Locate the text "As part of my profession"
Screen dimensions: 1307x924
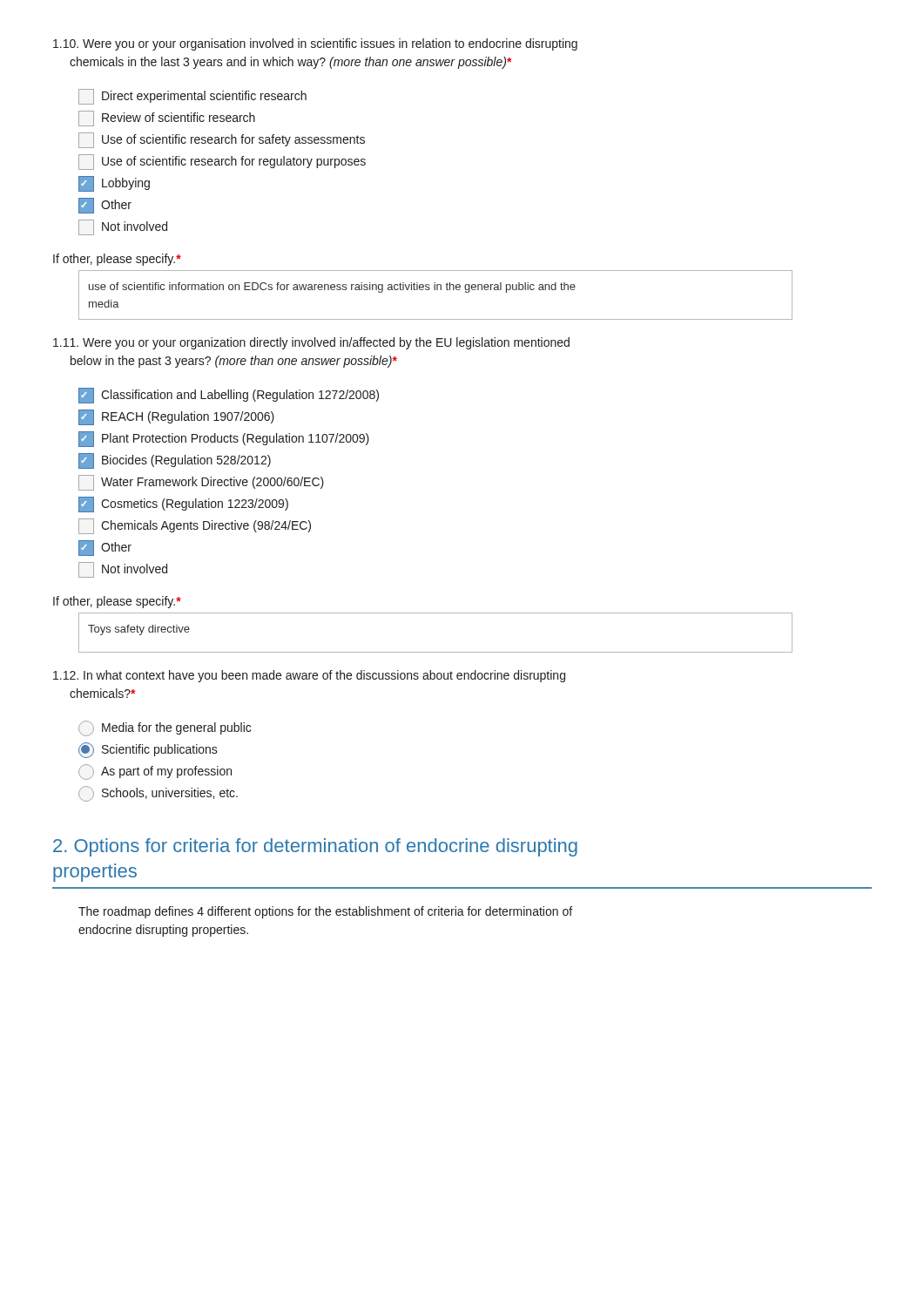click(x=155, y=772)
